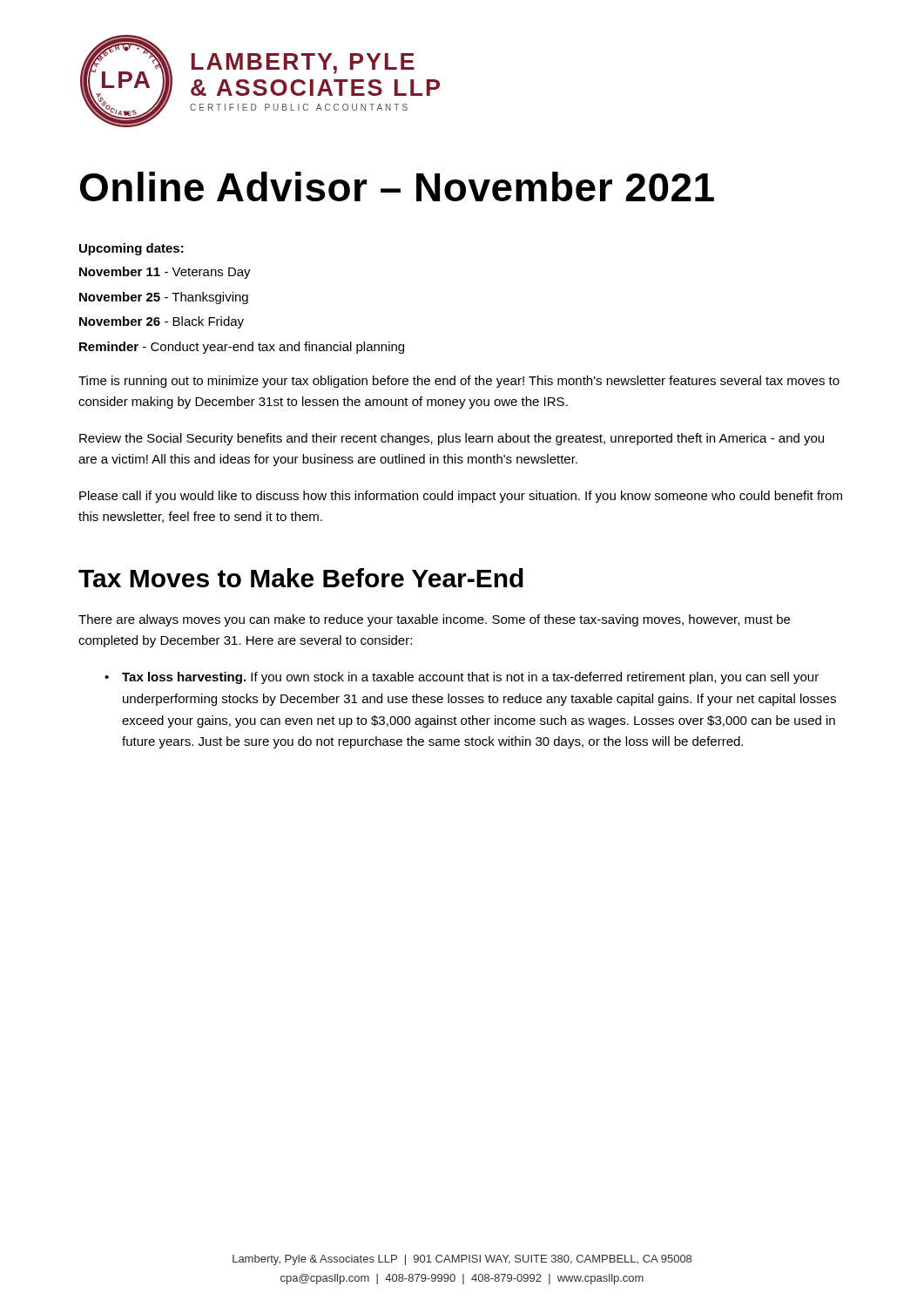Click the title

click(397, 187)
